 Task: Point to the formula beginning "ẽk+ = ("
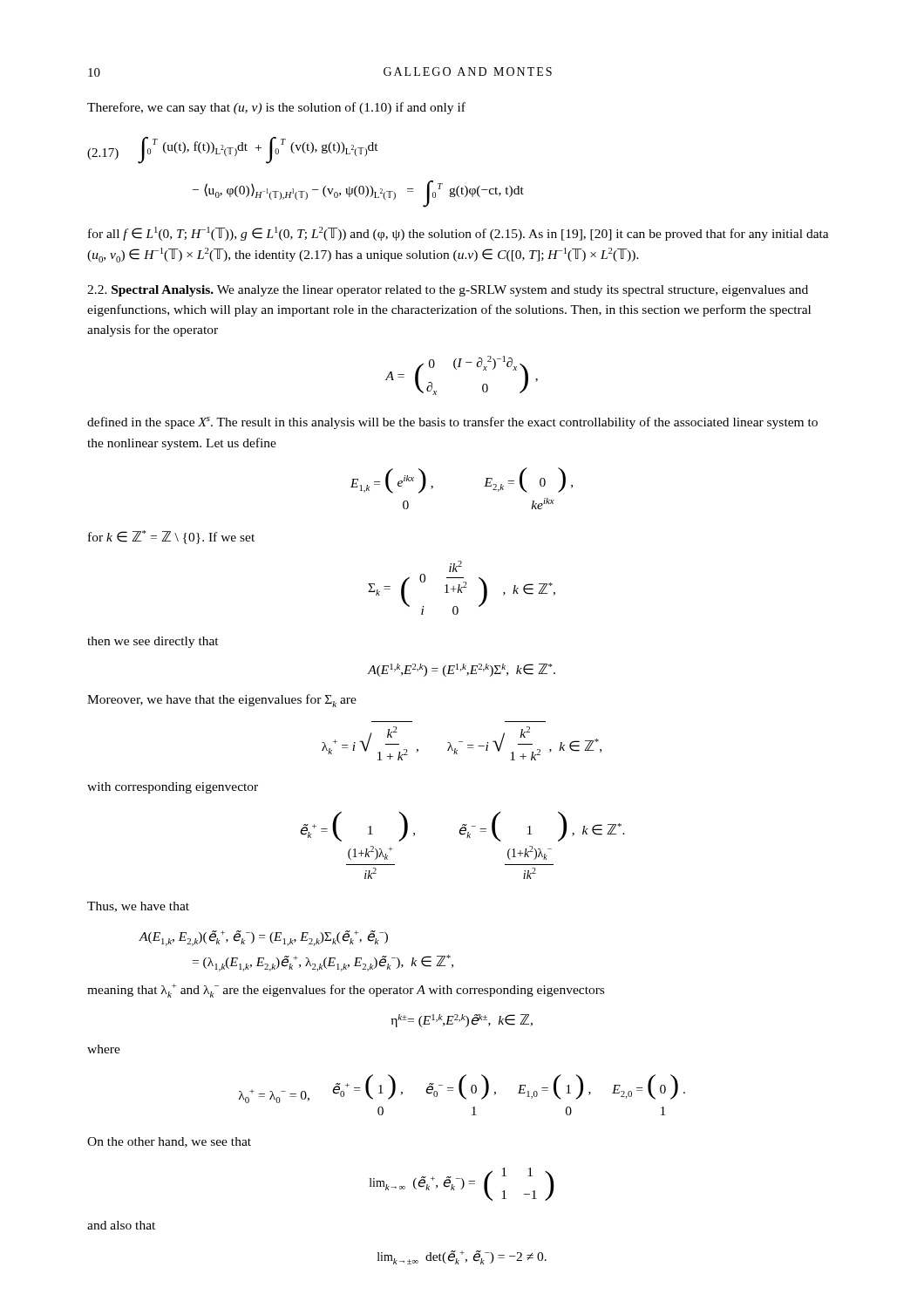[462, 846]
